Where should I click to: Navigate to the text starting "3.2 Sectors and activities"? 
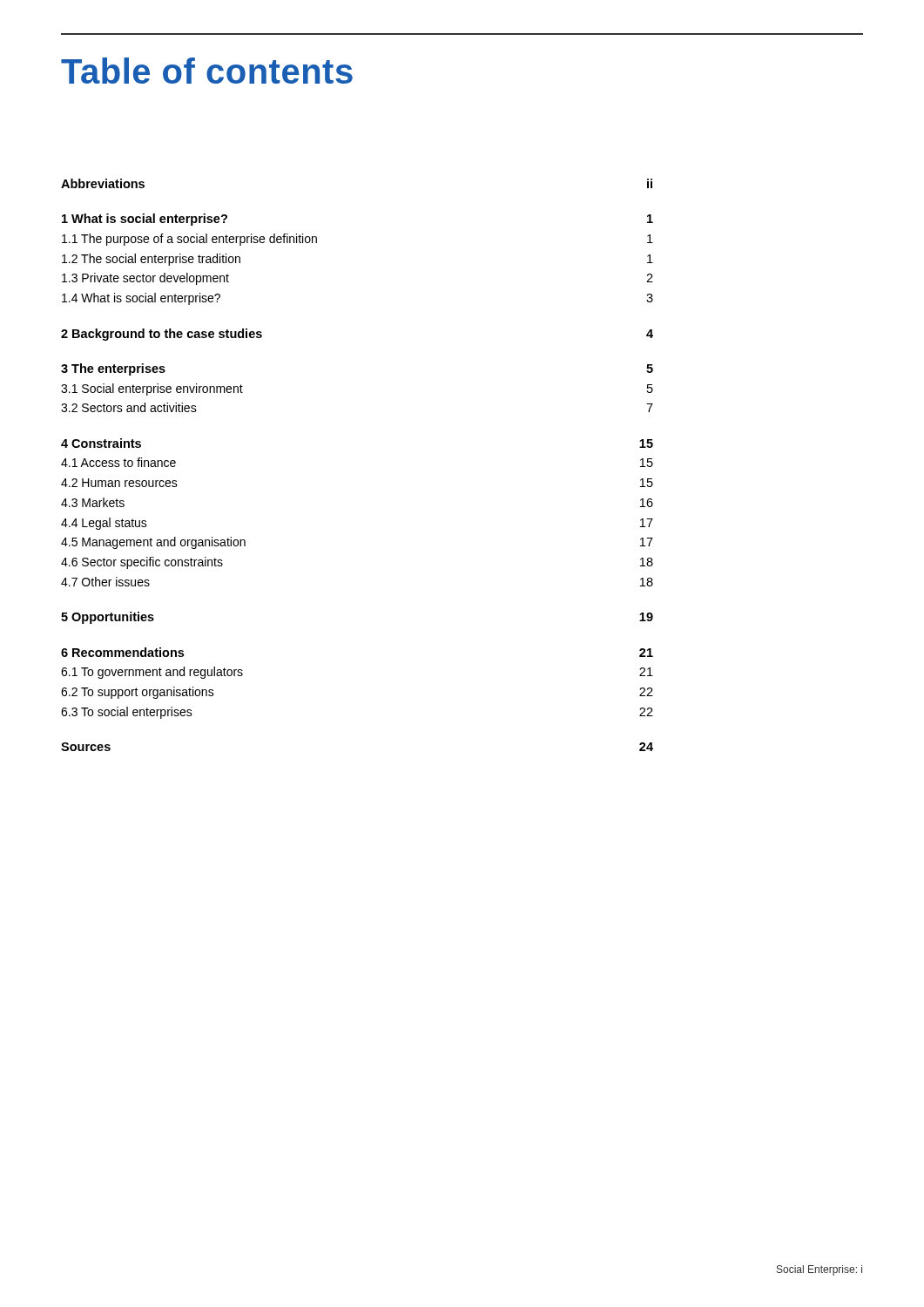click(132, 407)
